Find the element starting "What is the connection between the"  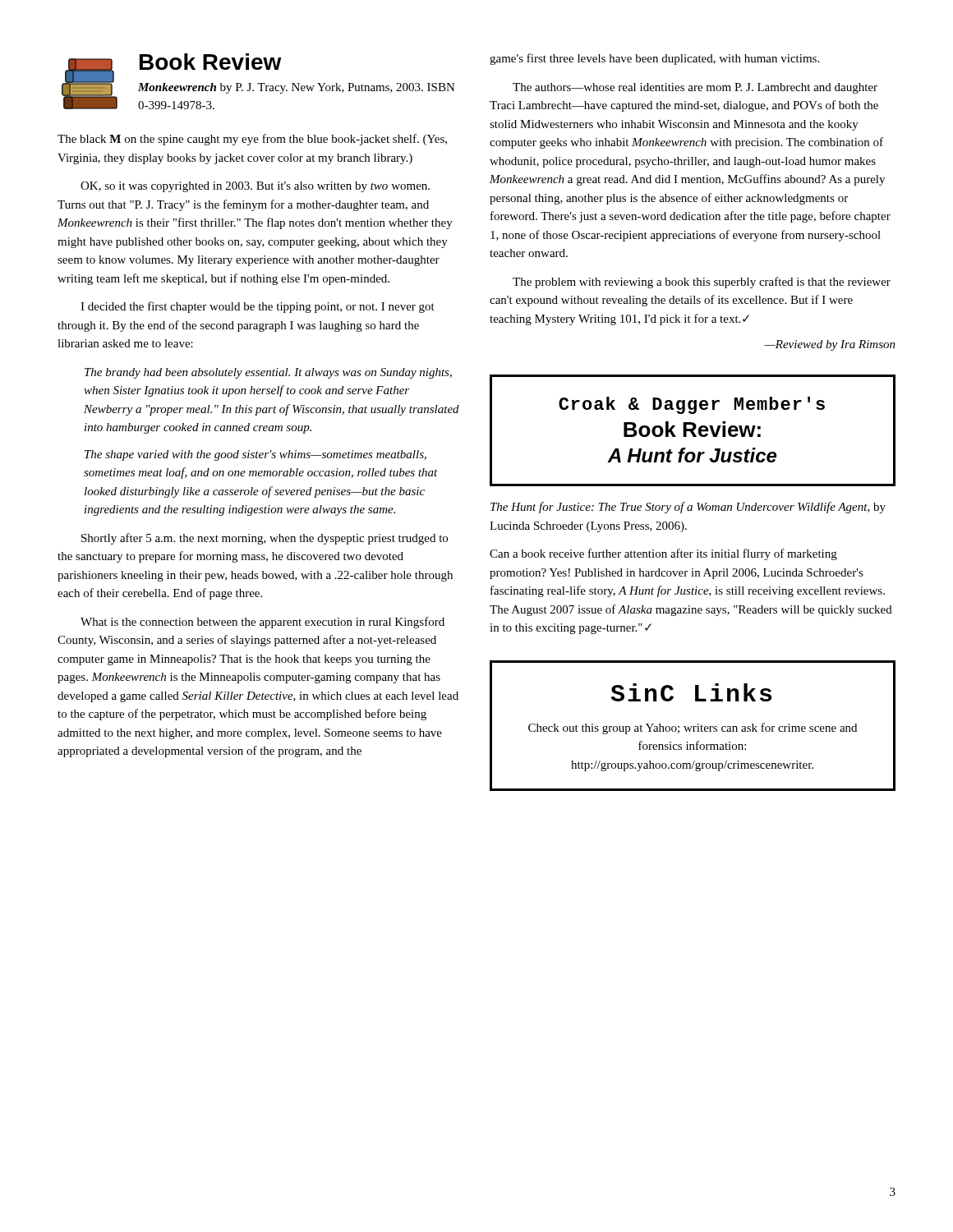[x=258, y=686]
